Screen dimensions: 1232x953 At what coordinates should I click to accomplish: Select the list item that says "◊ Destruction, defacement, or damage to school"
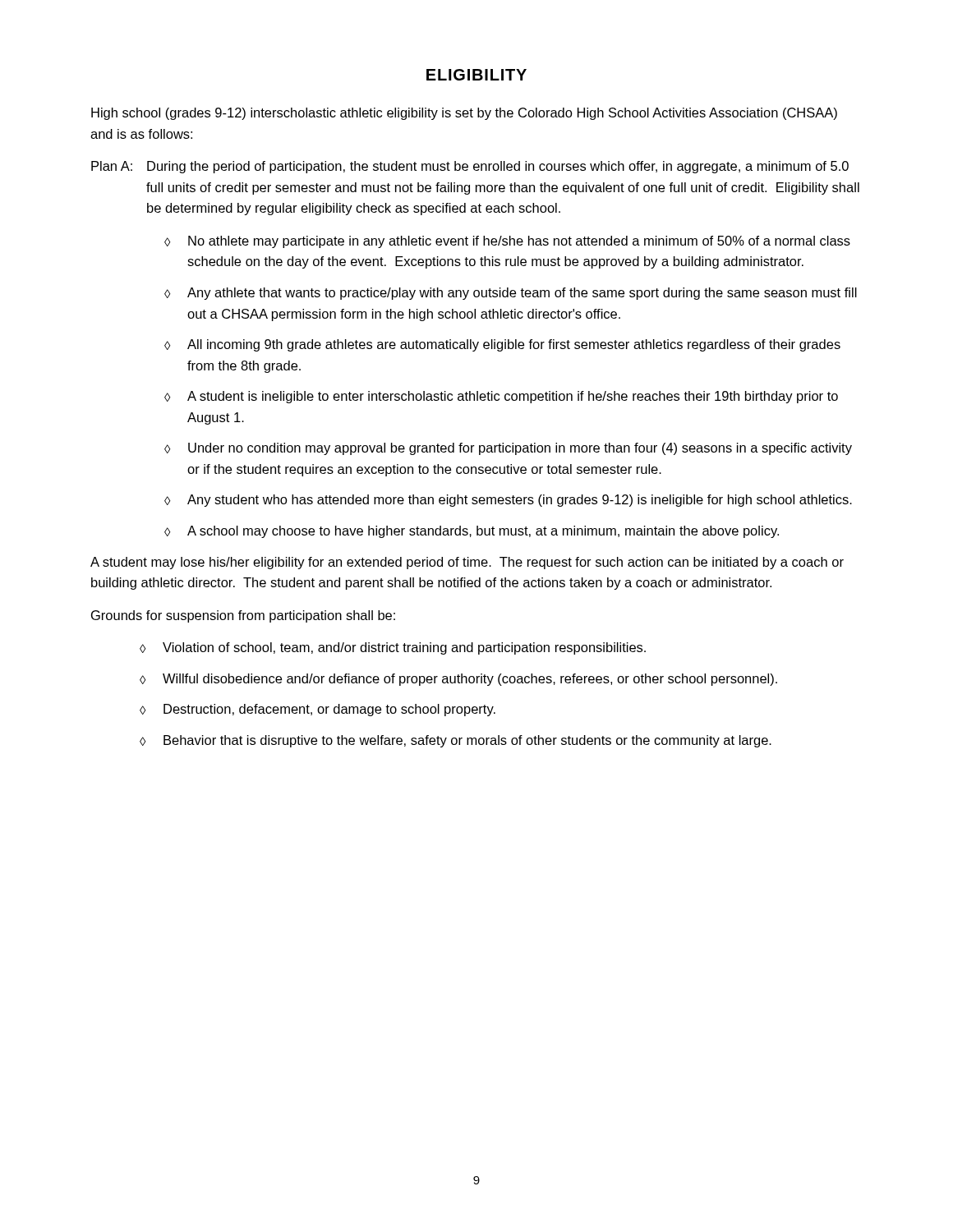pos(501,710)
